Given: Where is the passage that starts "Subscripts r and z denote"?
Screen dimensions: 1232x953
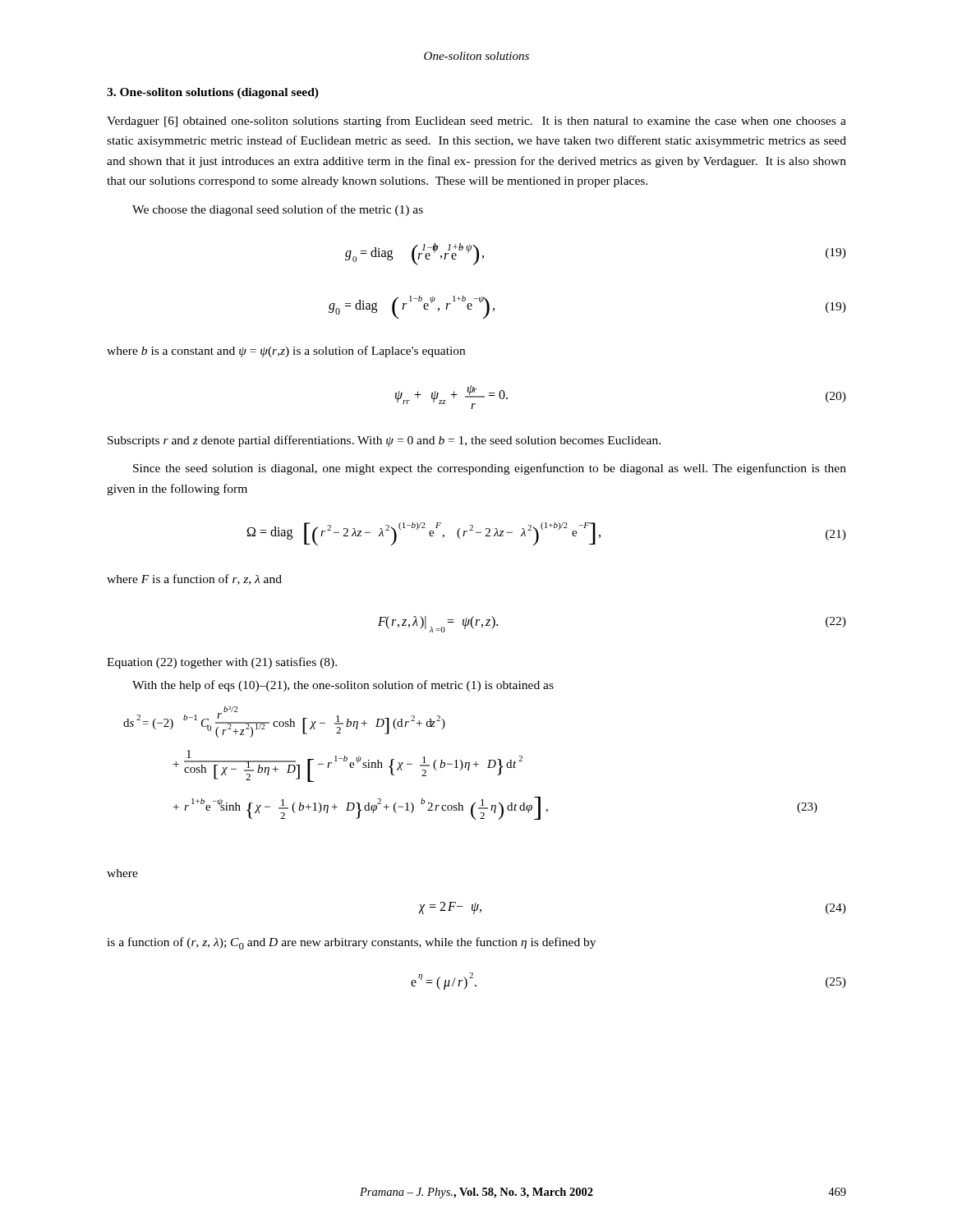Looking at the screenshot, I should click(x=384, y=440).
